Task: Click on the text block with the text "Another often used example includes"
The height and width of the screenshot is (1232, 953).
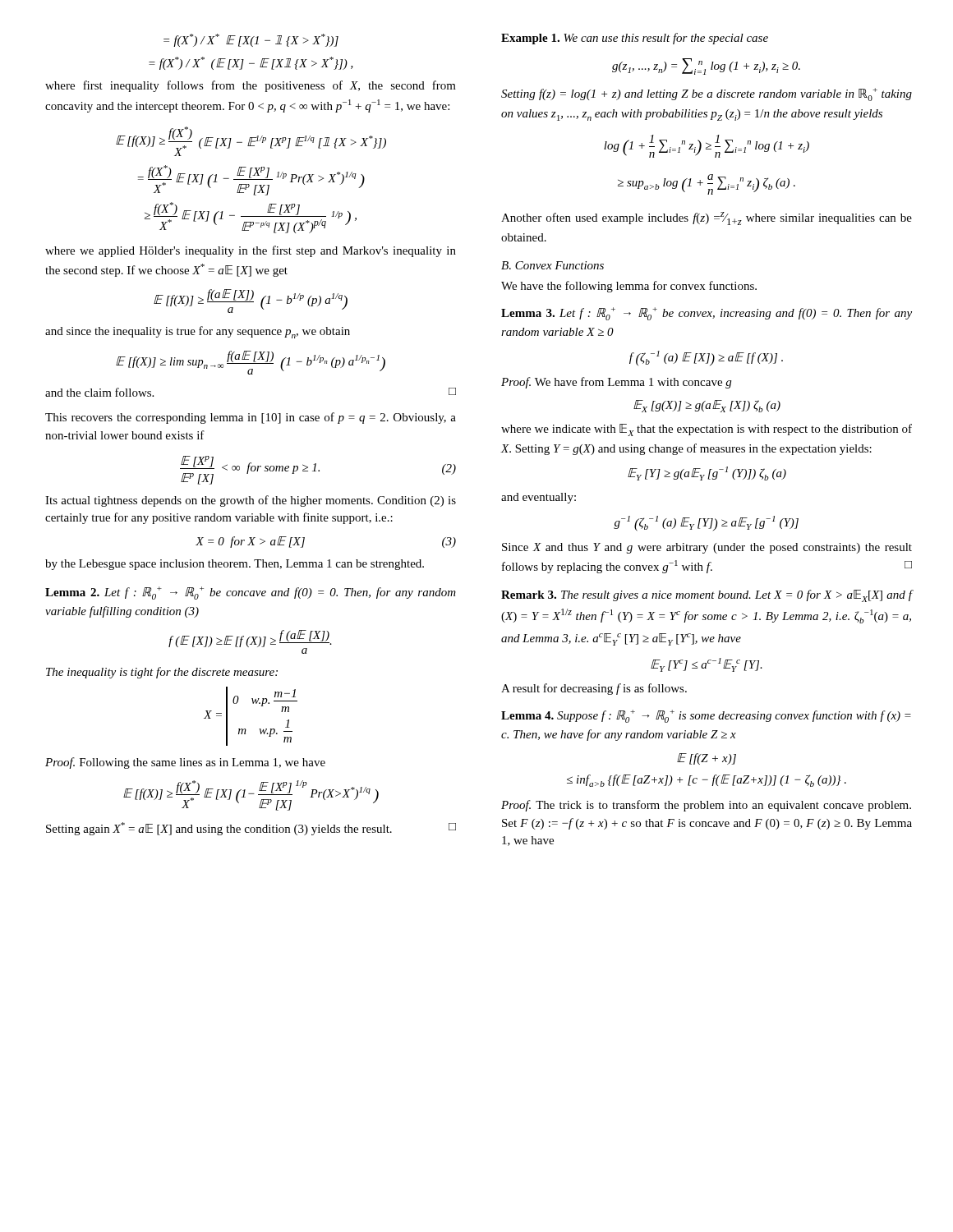Action: pos(707,227)
